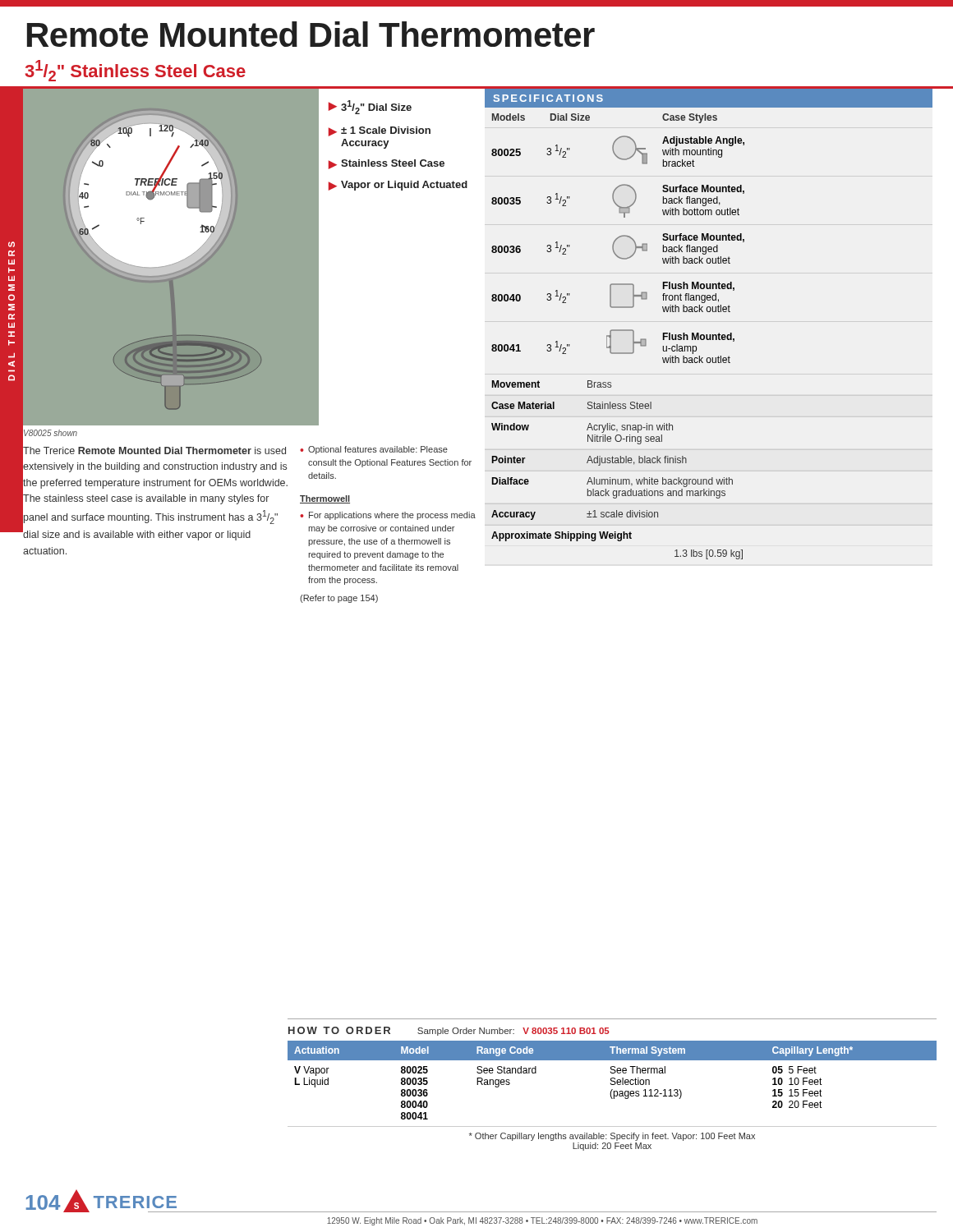
Task: Click on the text block that says "Sample Order Number: V"
Action: coord(513,1031)
